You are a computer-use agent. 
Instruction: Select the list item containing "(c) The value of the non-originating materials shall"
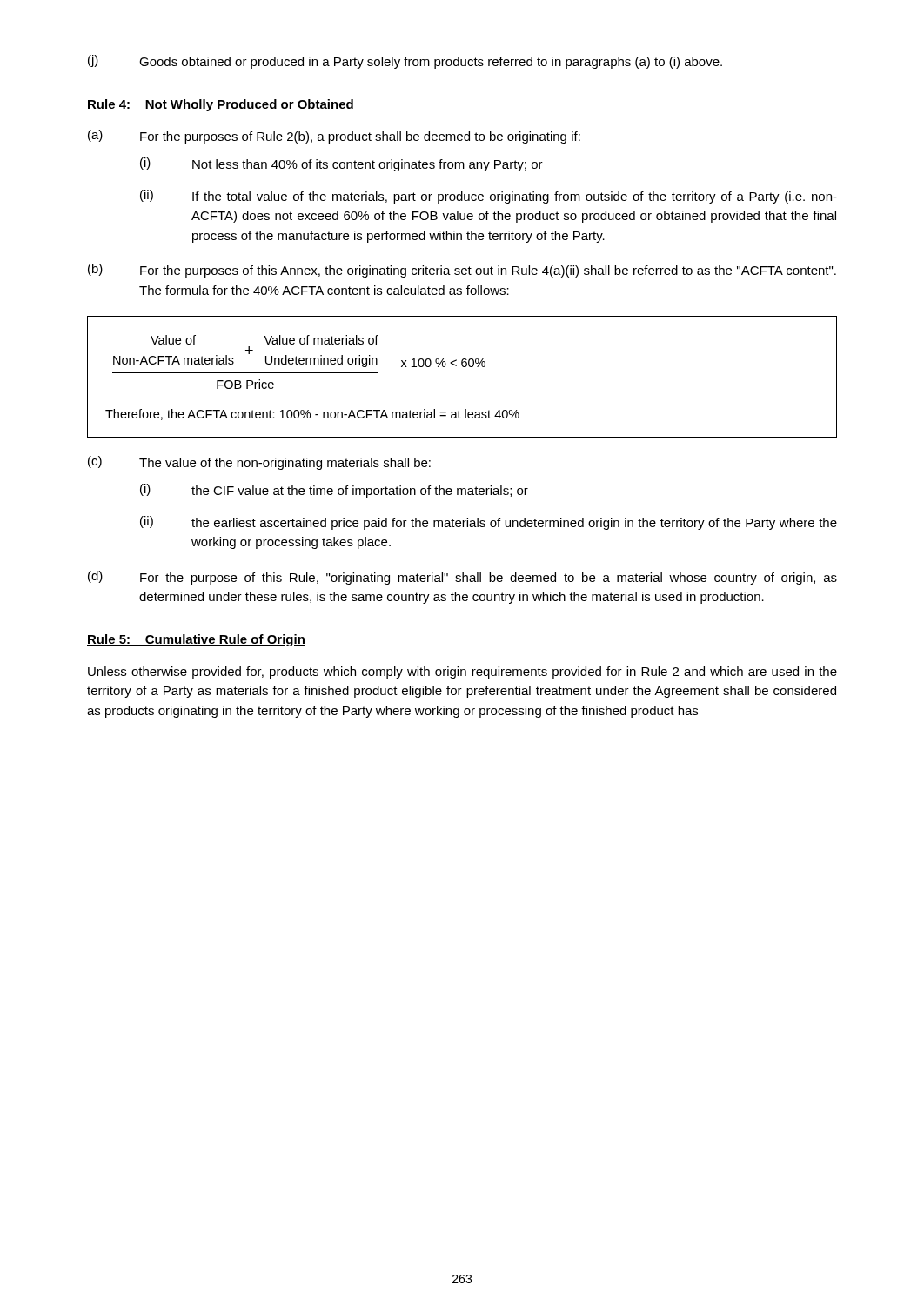coord(259,463)
